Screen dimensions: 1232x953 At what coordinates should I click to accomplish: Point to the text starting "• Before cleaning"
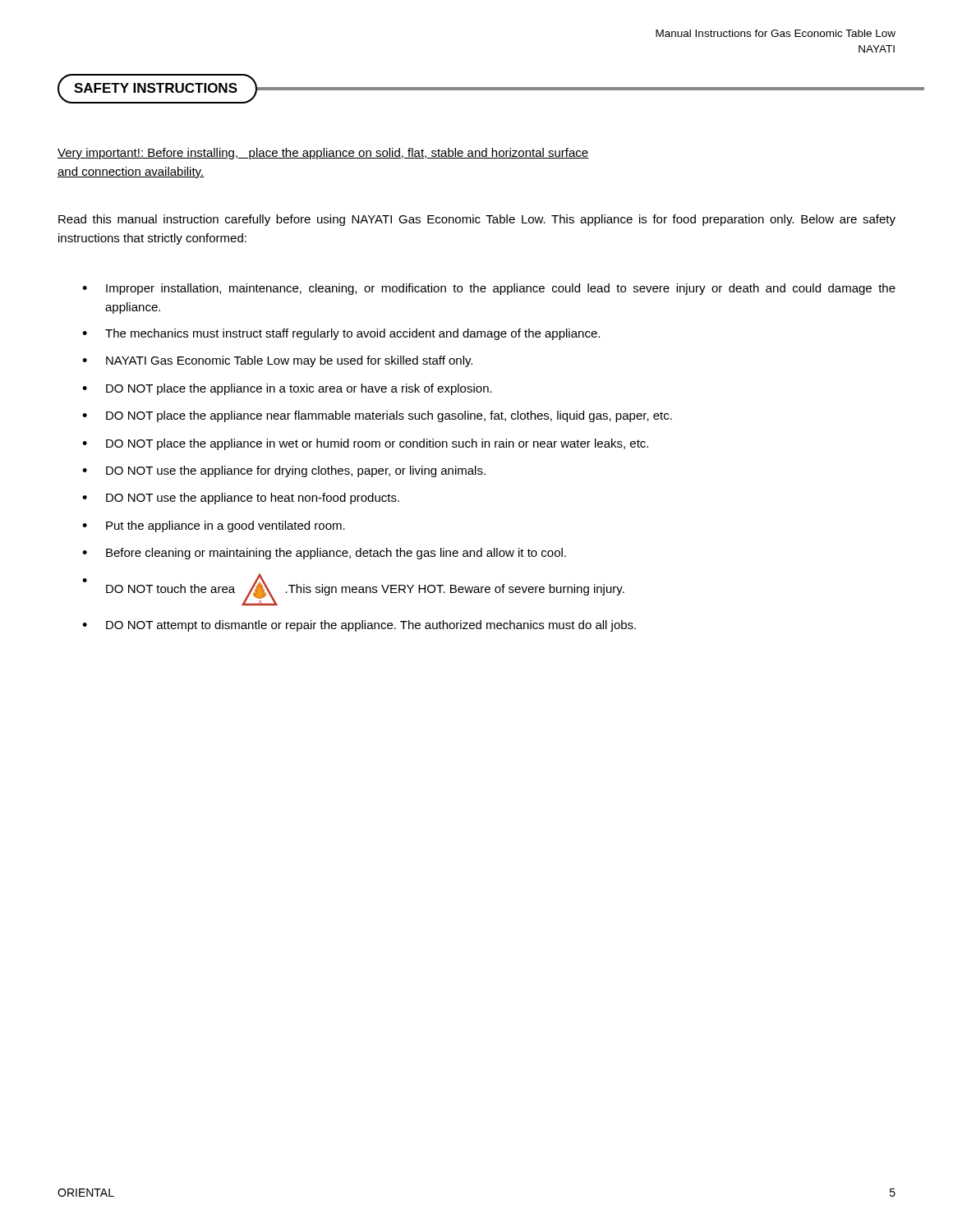click(476, 553)
